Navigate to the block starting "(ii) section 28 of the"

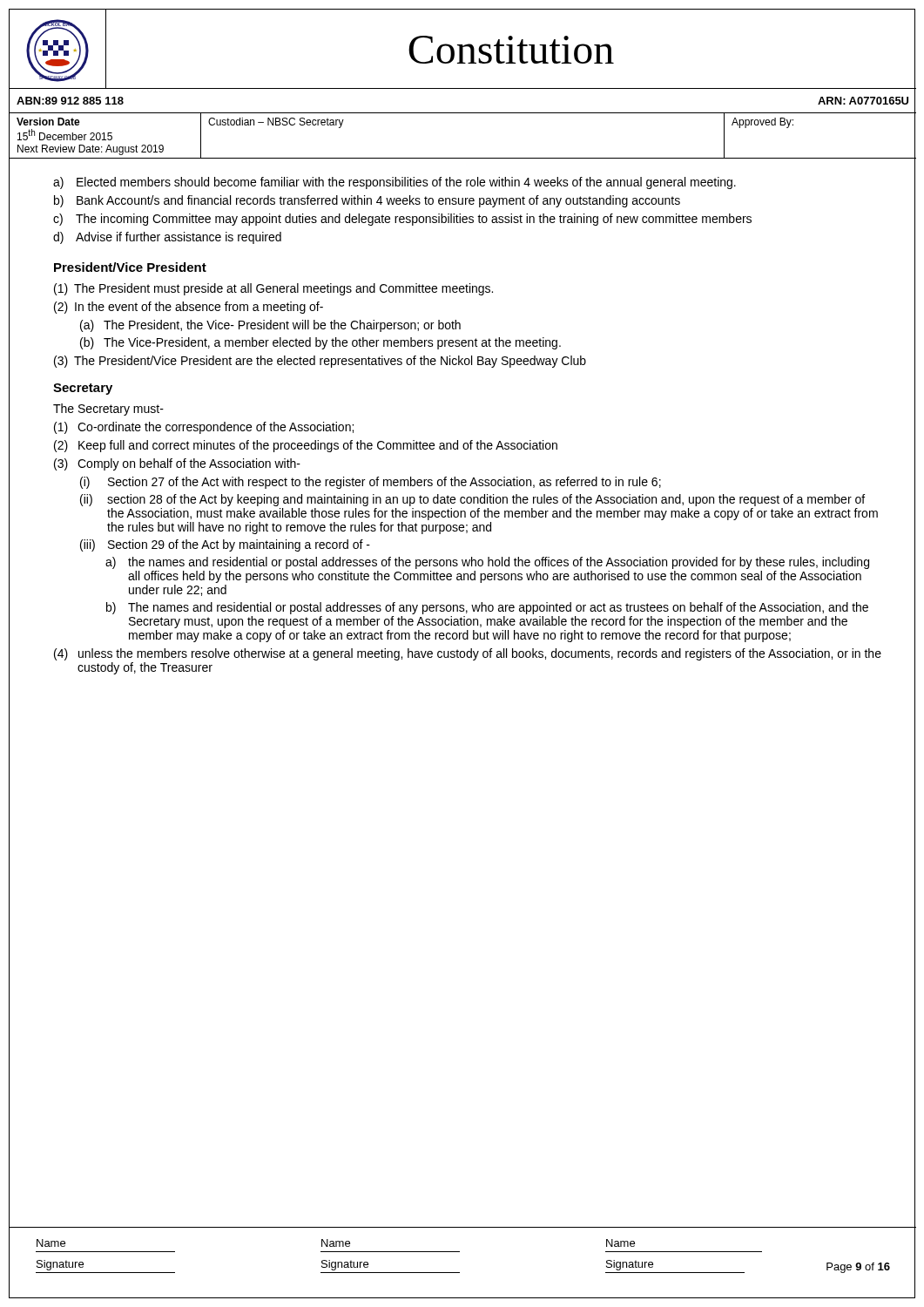(x=480, y=513)
